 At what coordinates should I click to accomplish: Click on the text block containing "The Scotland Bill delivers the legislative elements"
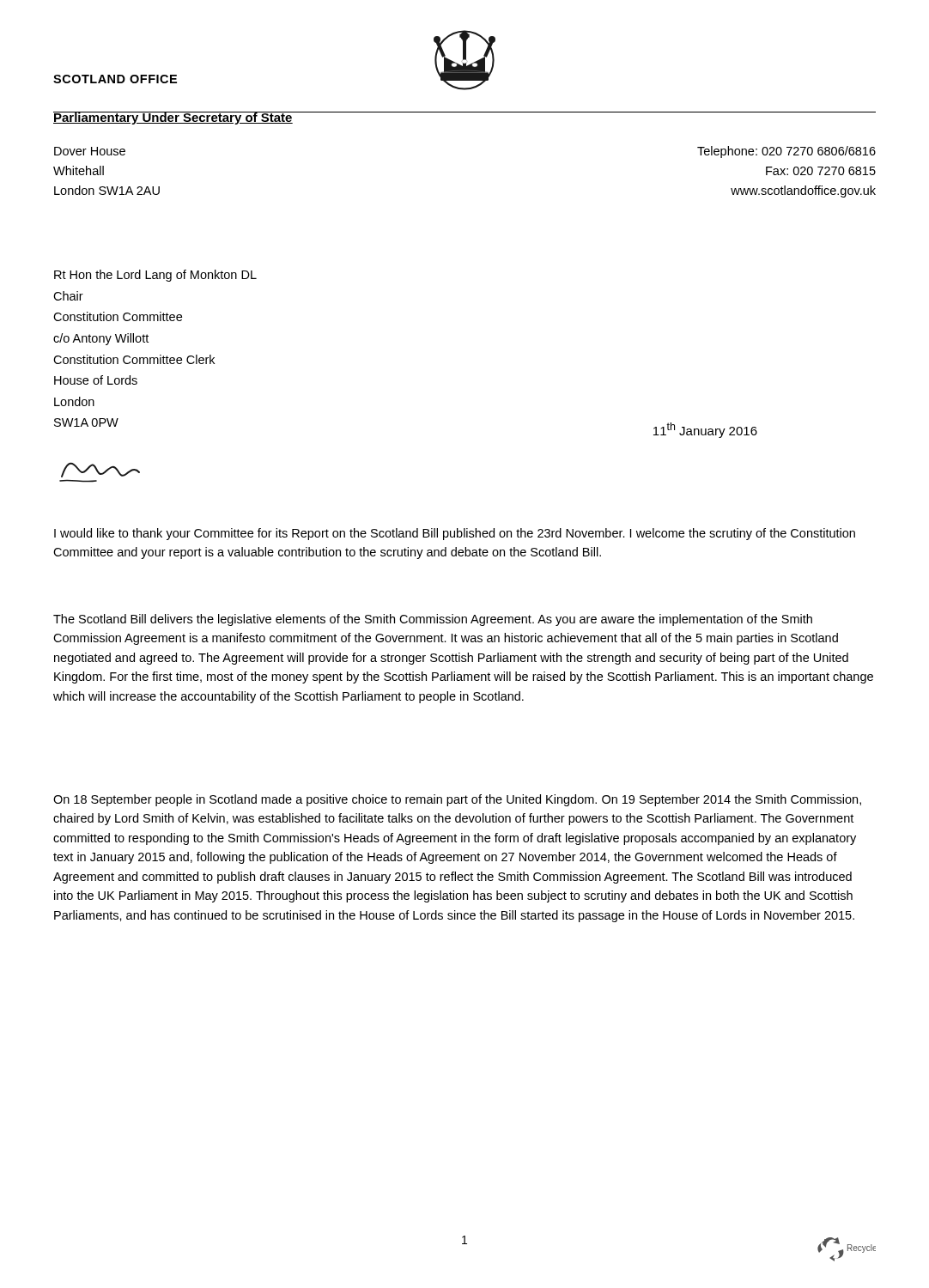coord(463,658)
